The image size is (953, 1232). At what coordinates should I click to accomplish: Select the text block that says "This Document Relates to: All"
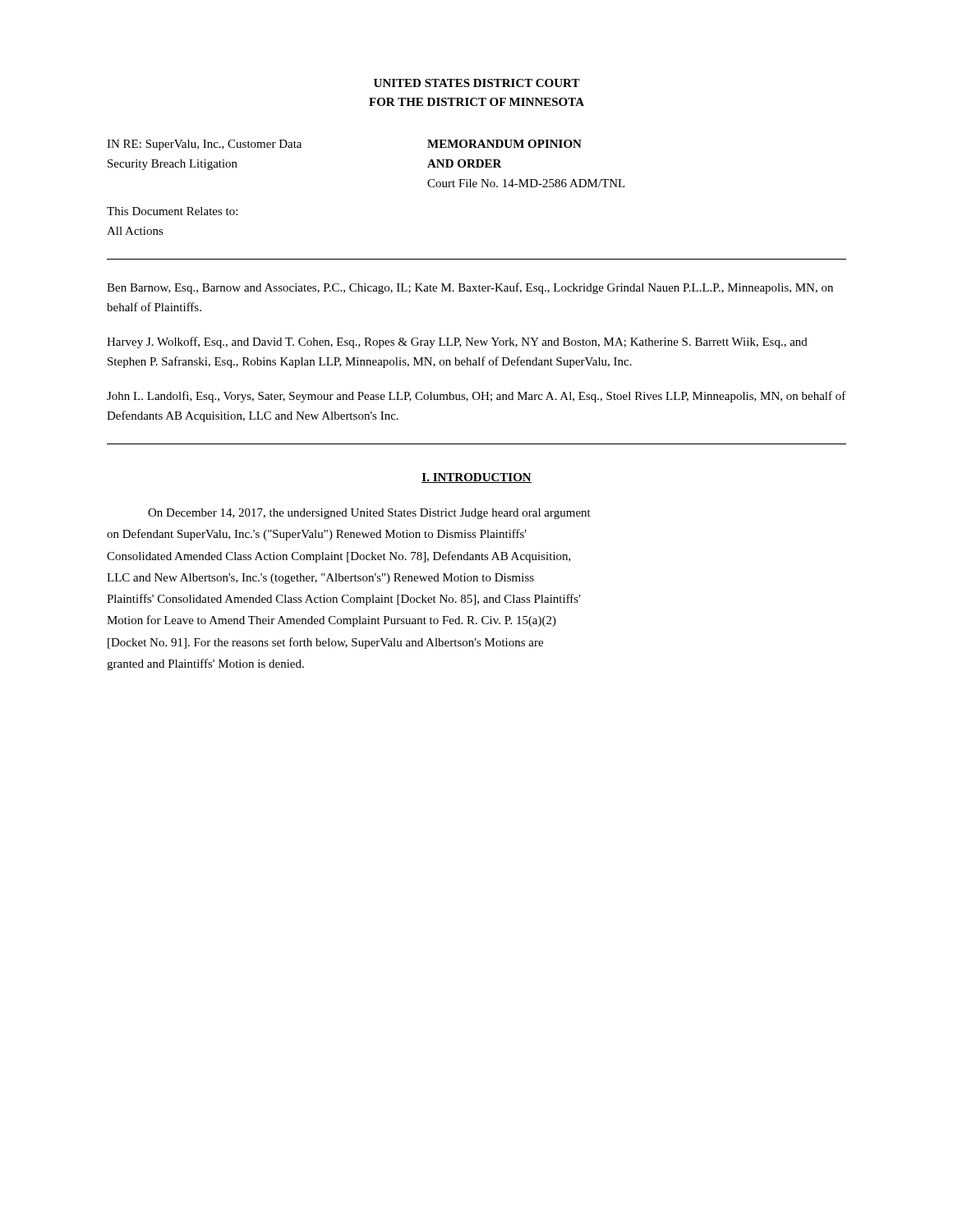172,211
